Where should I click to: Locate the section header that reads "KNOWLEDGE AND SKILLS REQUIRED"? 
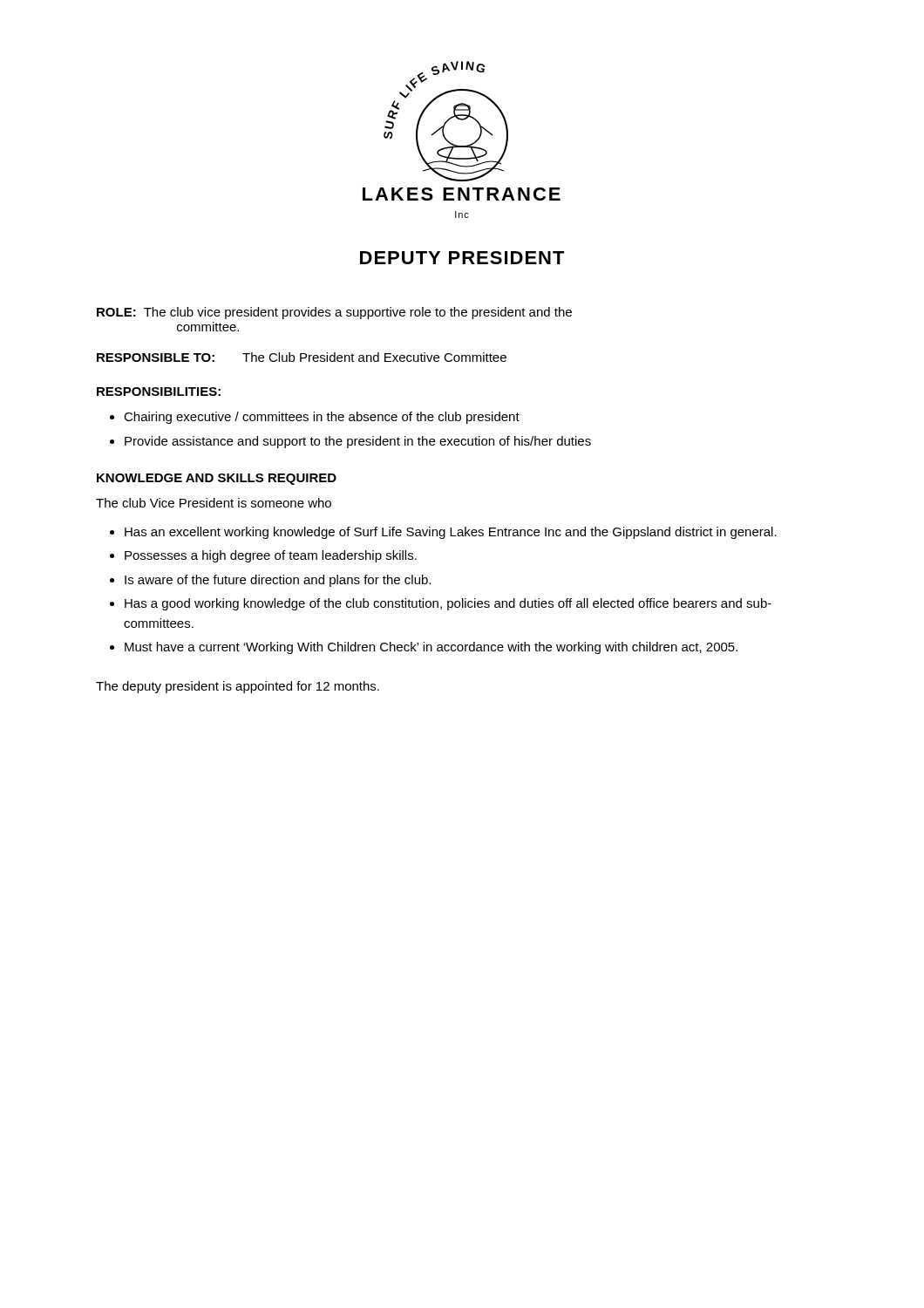tap(216, 477)
